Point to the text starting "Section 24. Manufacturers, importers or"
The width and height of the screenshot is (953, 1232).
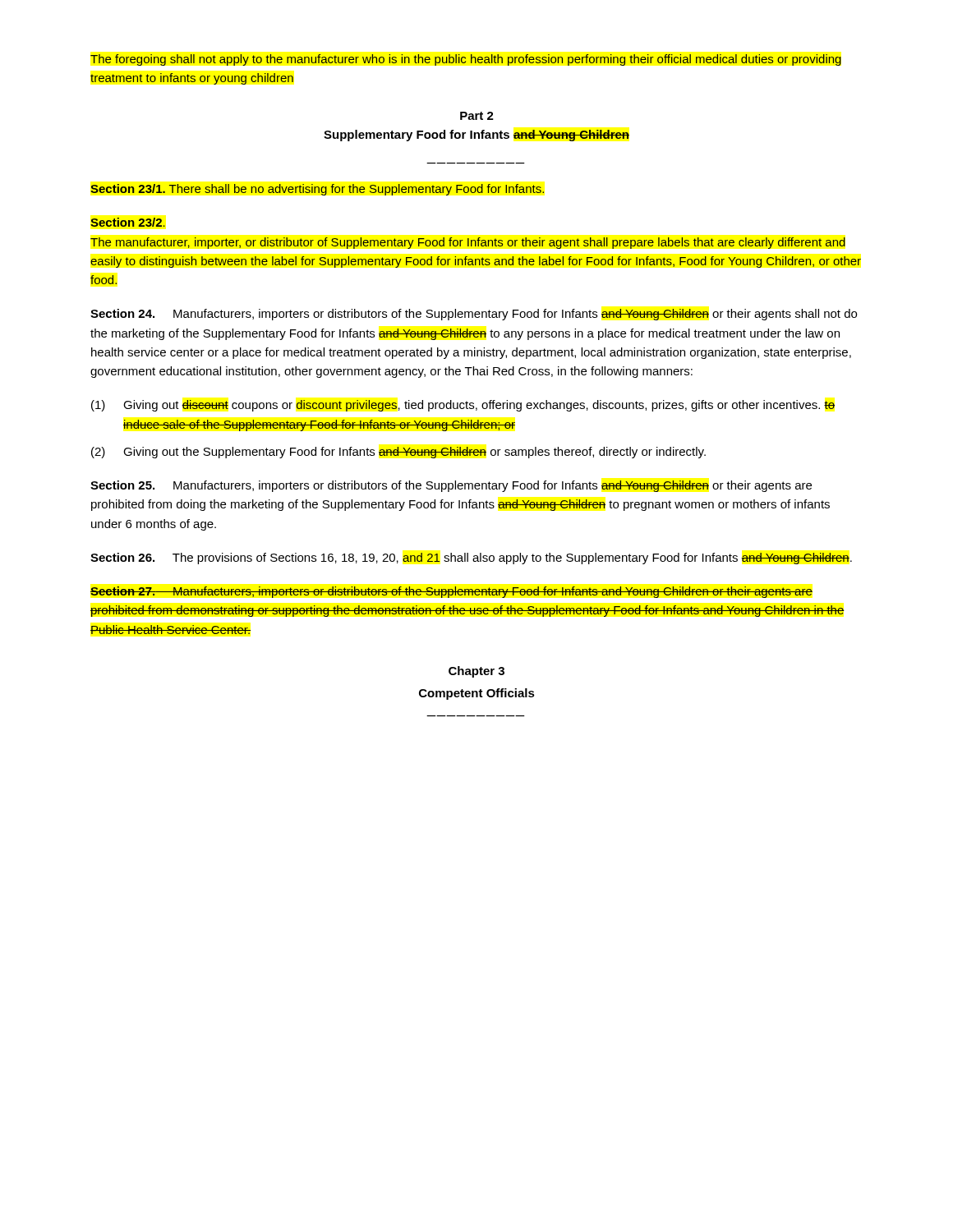474,342
